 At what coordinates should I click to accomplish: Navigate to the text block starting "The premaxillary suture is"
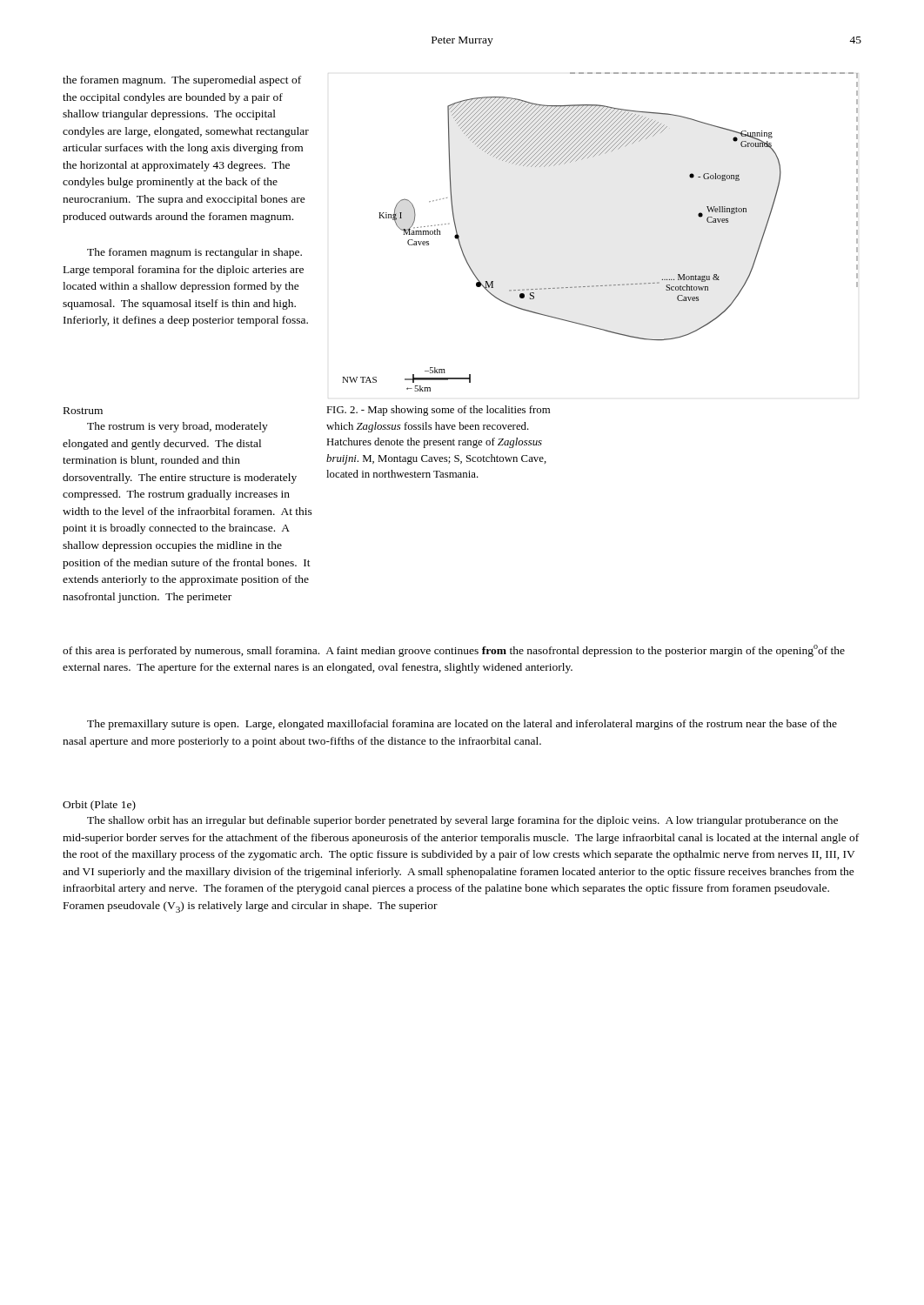[462, 732]
